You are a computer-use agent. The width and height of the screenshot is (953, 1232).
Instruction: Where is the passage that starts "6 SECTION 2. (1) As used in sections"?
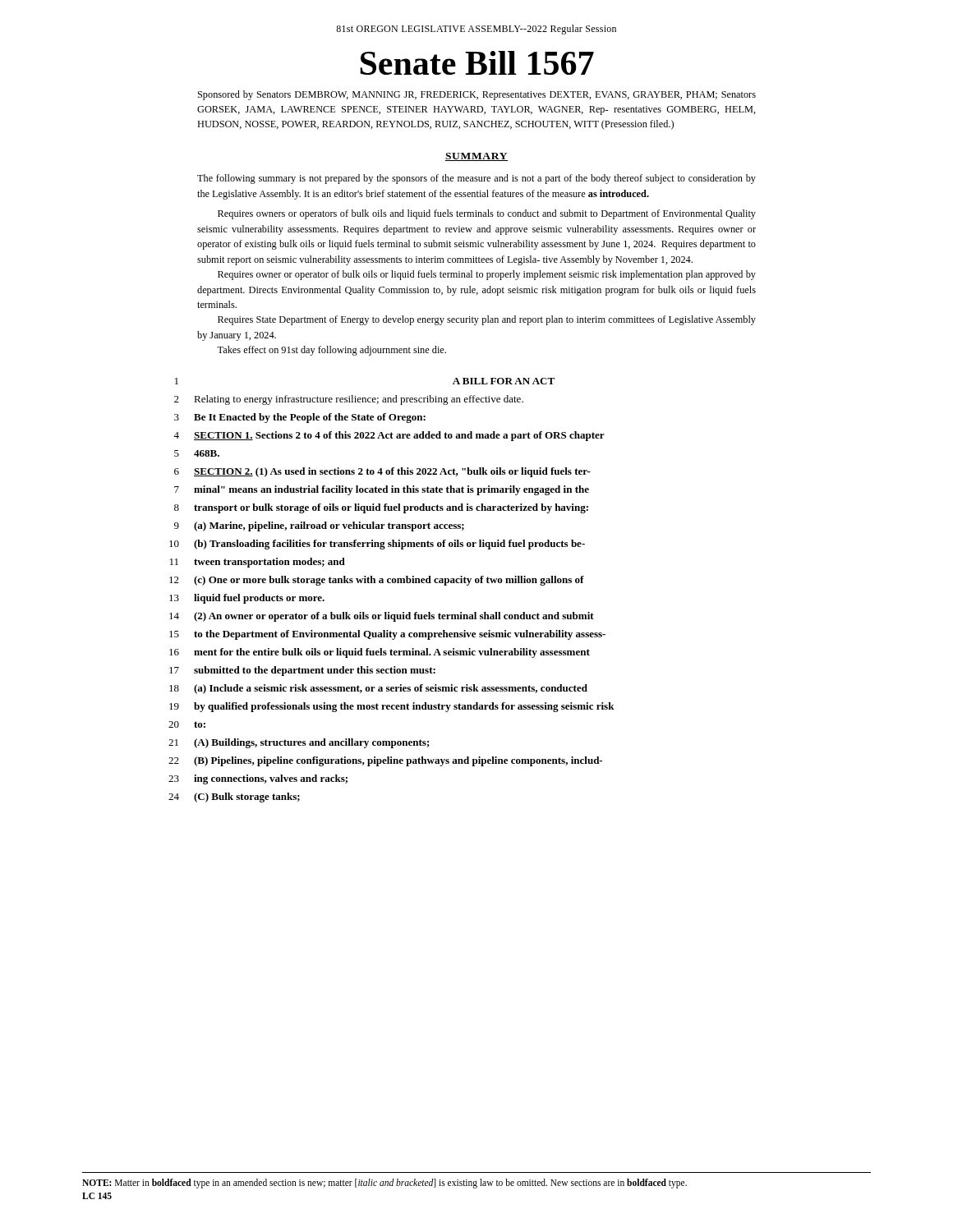(x=476, y=471)
